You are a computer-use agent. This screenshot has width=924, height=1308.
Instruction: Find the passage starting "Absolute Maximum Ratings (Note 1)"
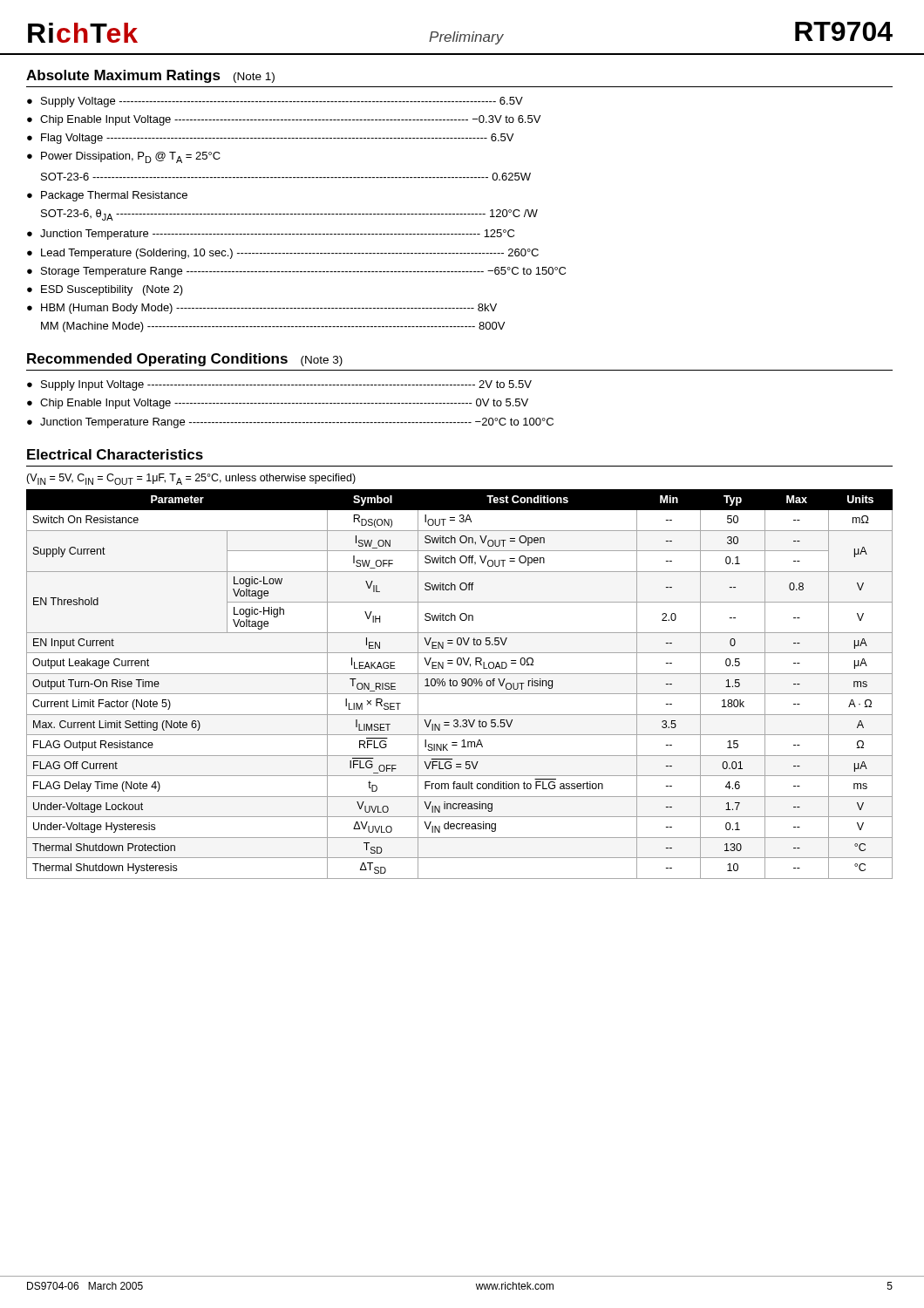point(459,77)
